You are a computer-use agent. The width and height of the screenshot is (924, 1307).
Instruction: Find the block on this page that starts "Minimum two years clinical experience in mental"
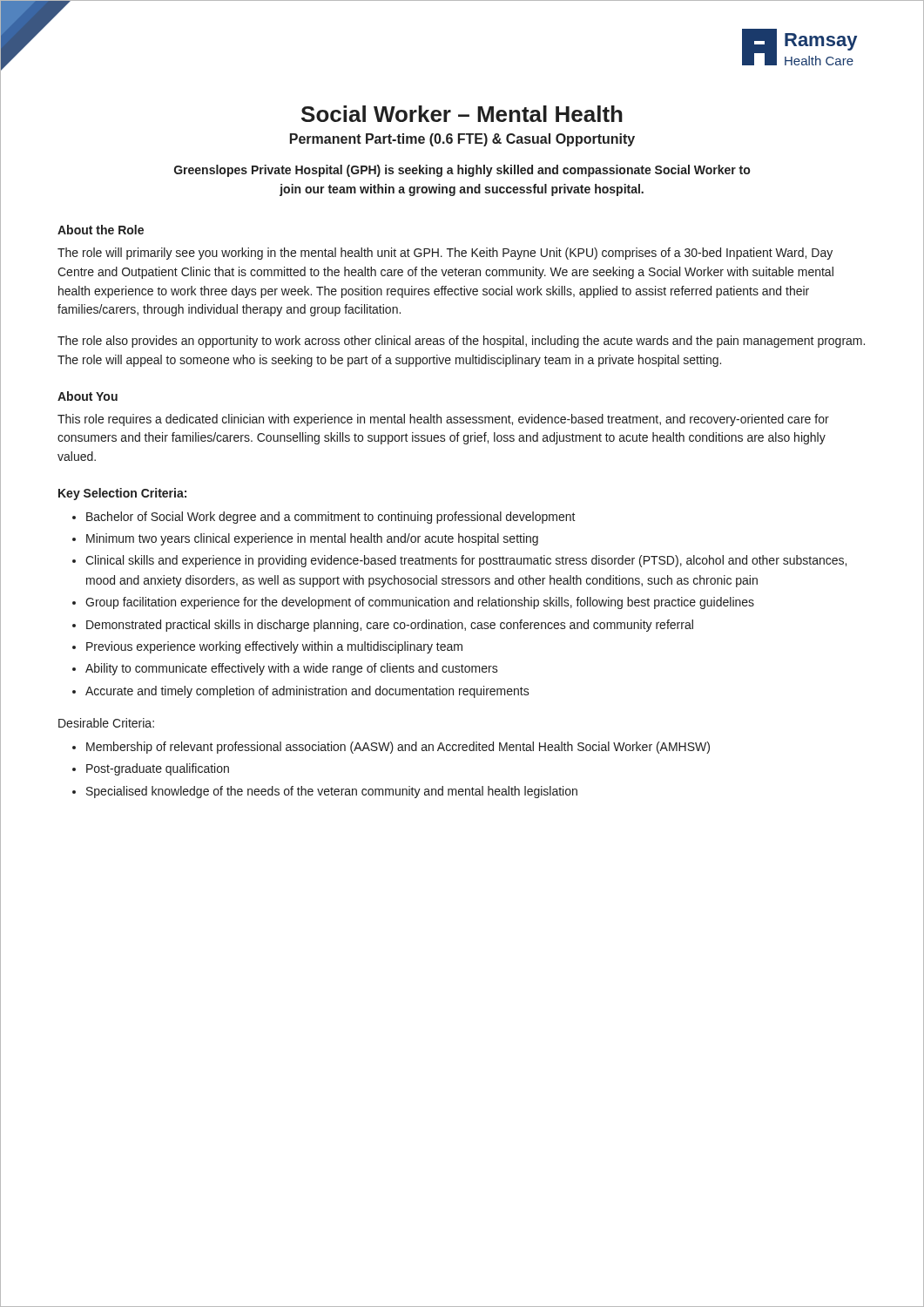coord(312,538)
